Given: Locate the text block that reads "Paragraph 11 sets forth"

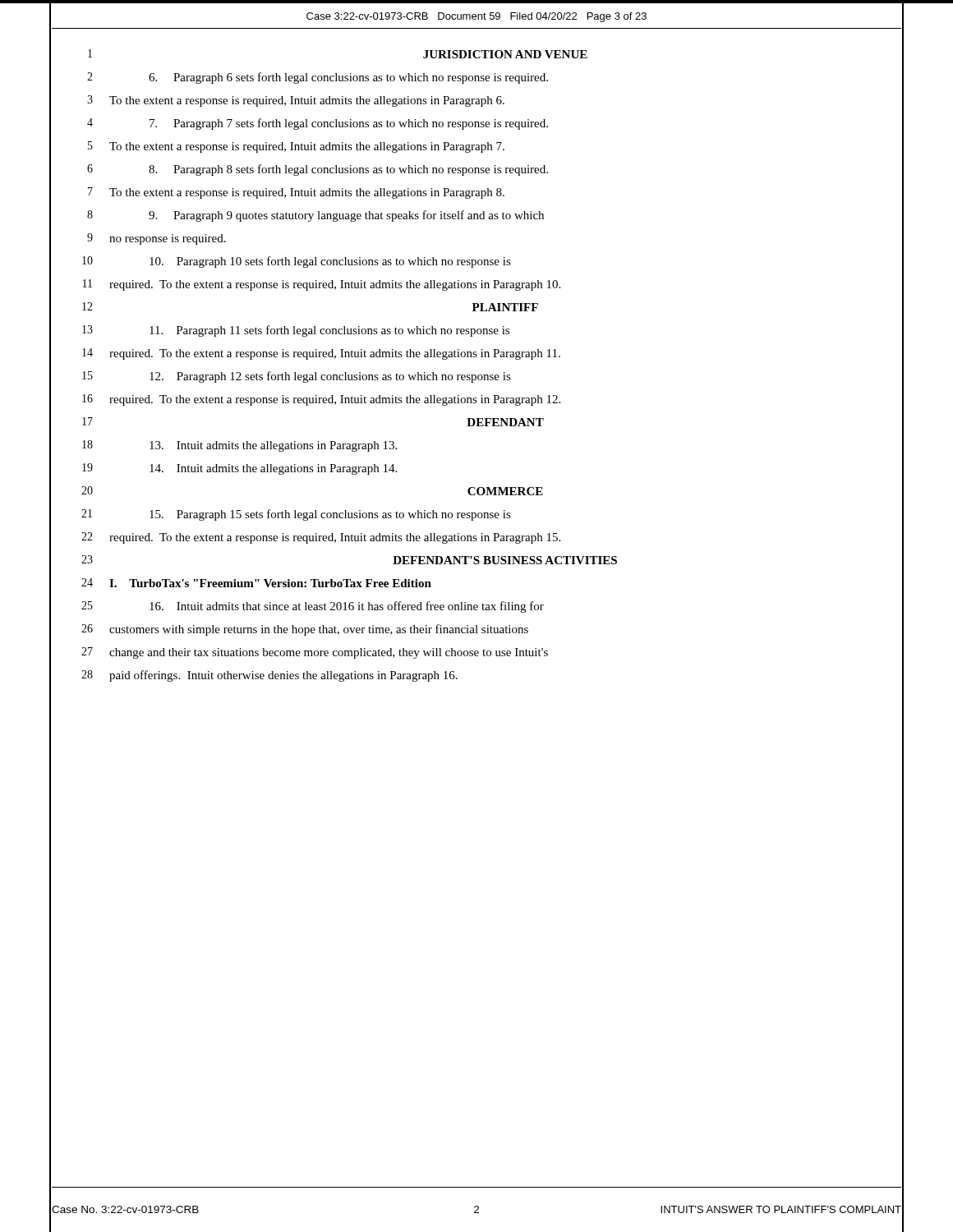Looking at the screenshot, I should click(329, 330).
